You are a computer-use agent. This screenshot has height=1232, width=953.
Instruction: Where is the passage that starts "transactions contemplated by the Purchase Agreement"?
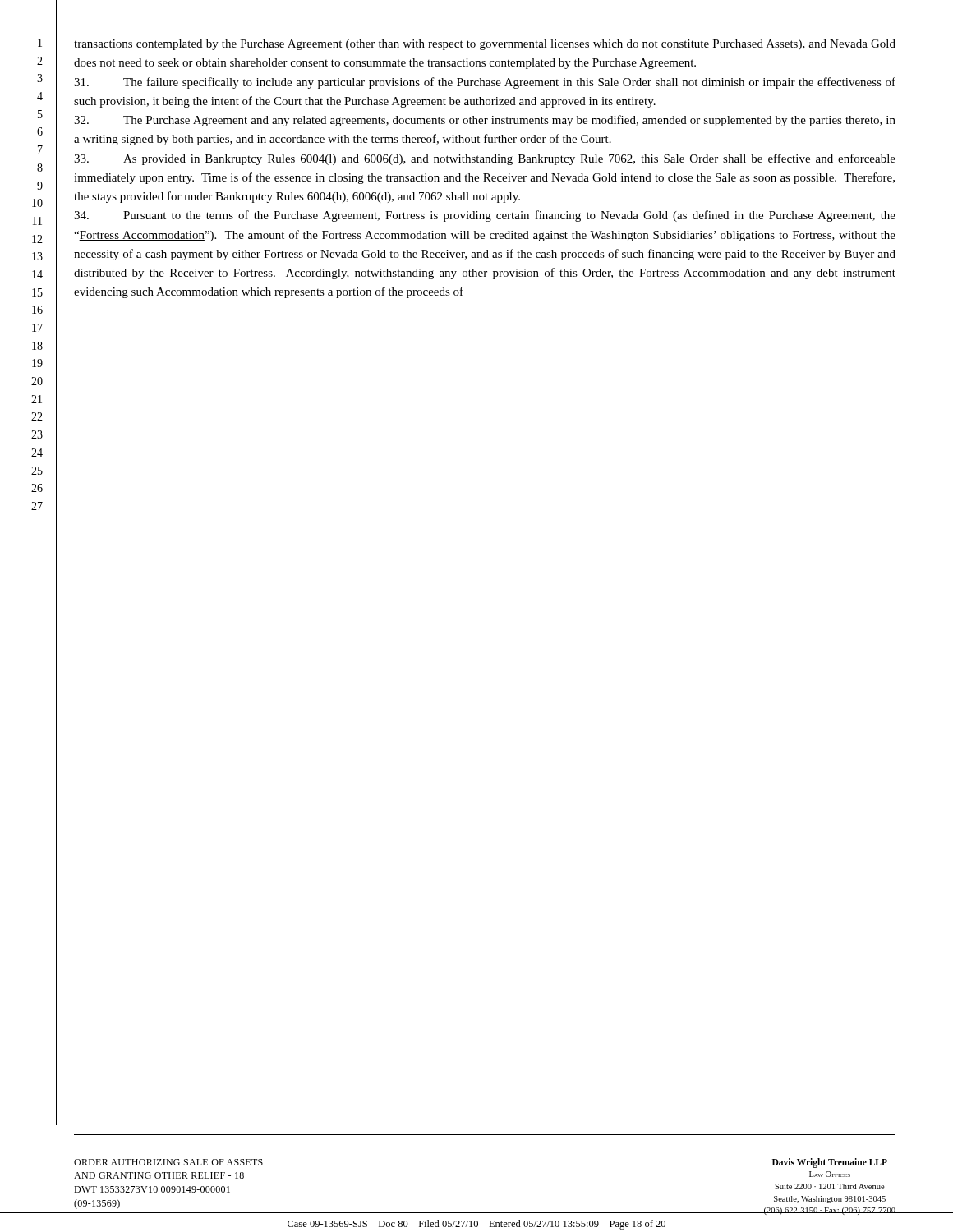(485, 54)
